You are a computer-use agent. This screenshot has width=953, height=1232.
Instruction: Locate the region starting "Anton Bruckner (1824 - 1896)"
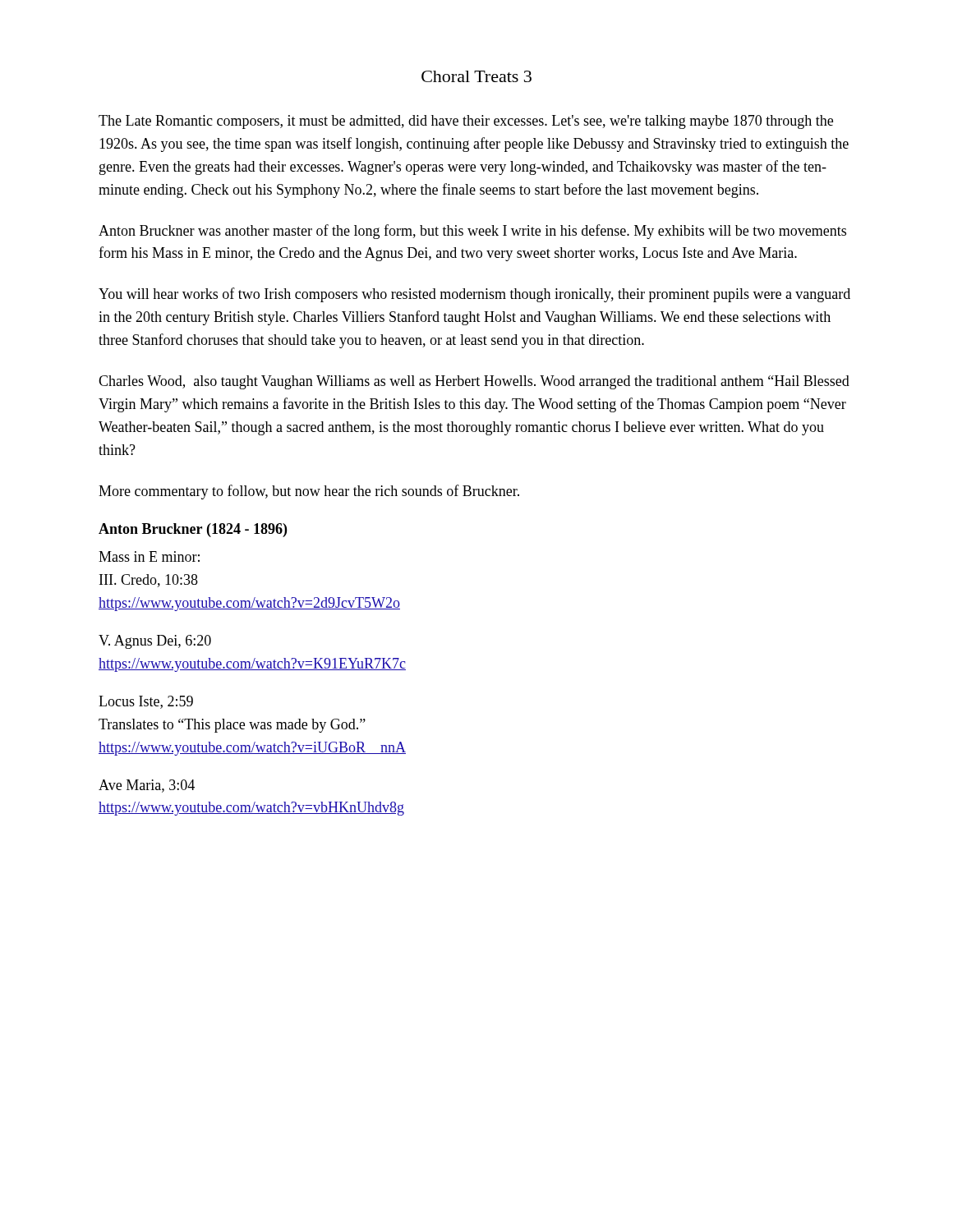(193, 529)
